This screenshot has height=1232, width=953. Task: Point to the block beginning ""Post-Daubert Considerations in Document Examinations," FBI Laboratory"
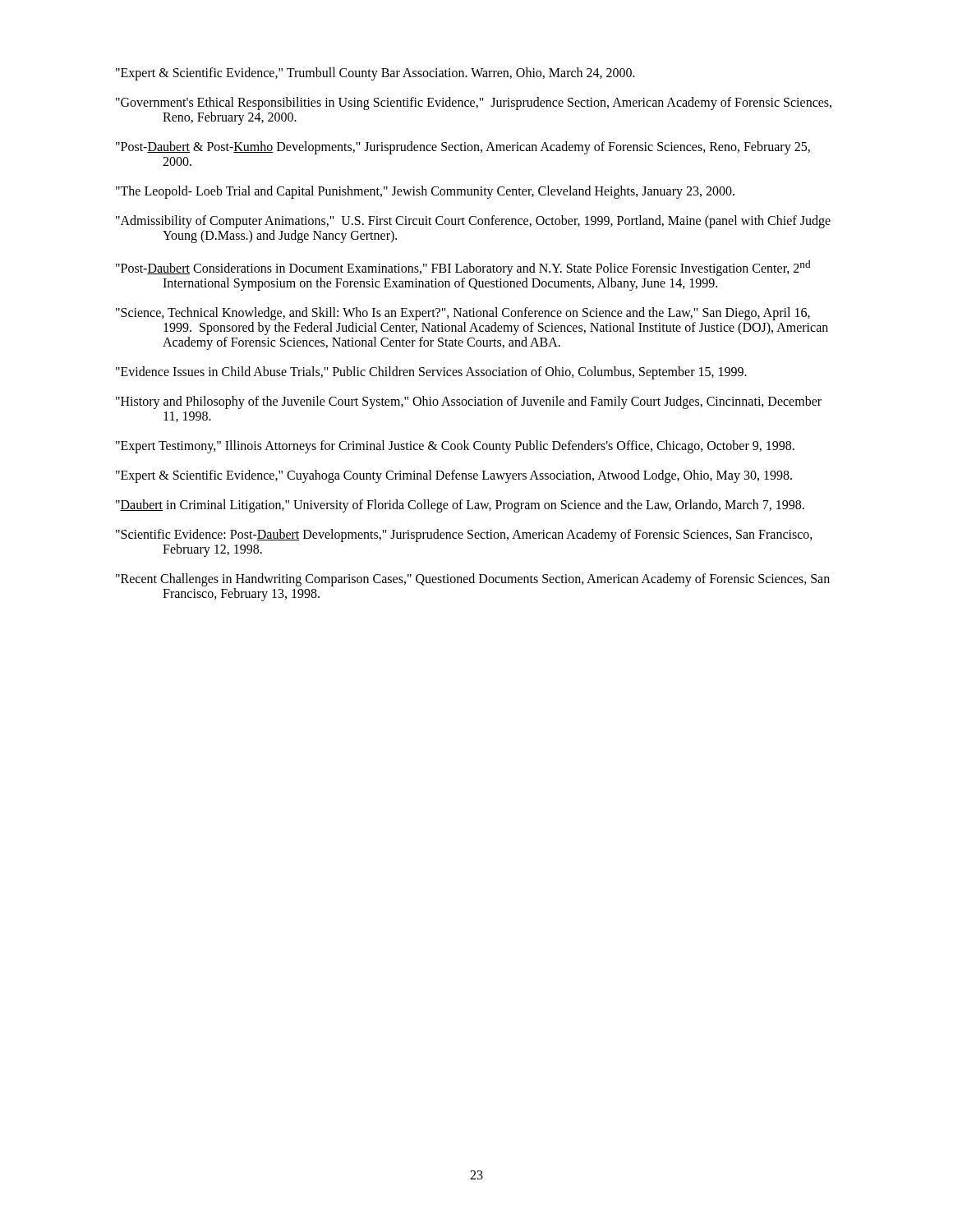point(476,274)
